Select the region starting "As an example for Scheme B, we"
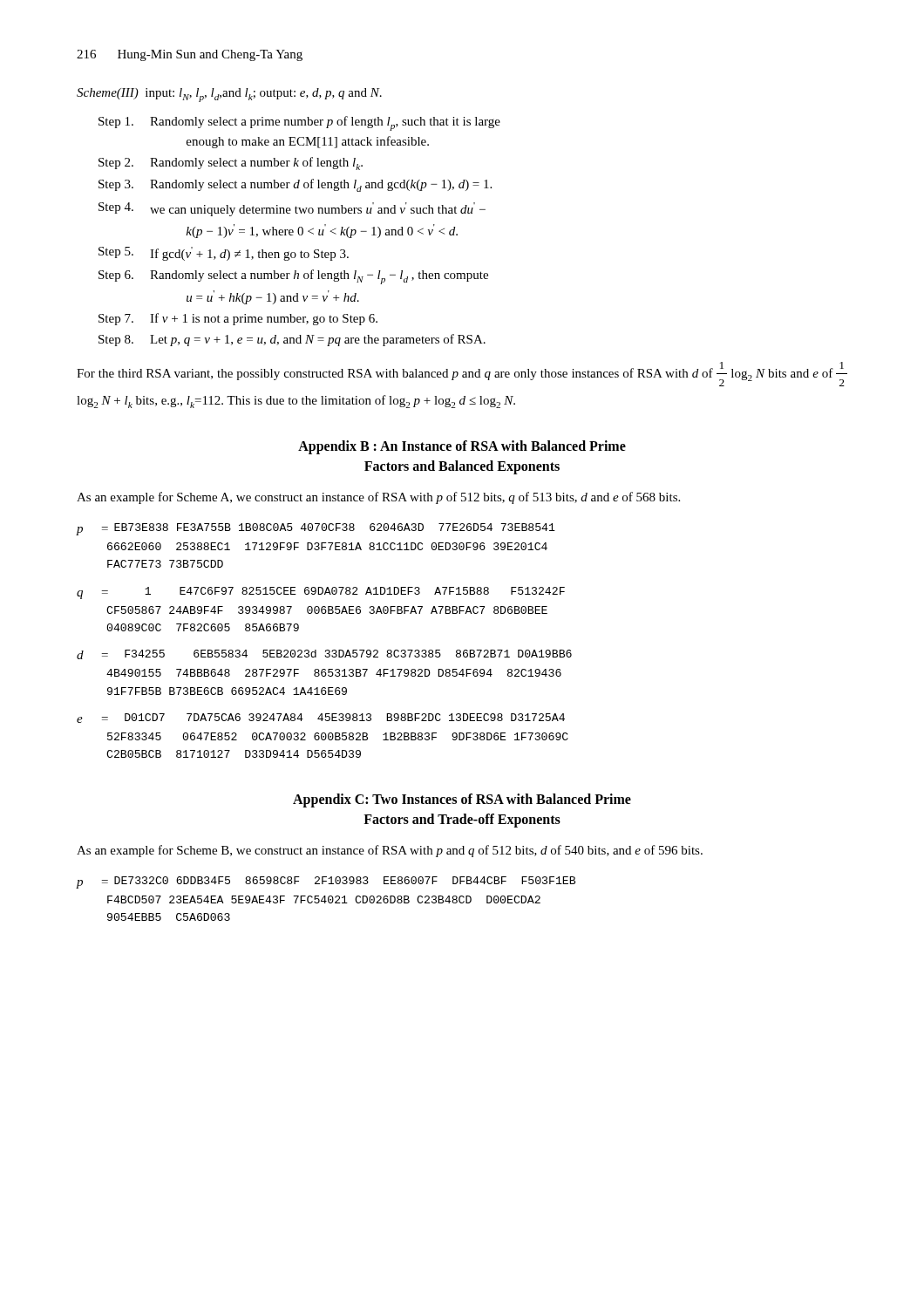The image size is (924, 1308). pyautogui.click(x=390, y=850)
